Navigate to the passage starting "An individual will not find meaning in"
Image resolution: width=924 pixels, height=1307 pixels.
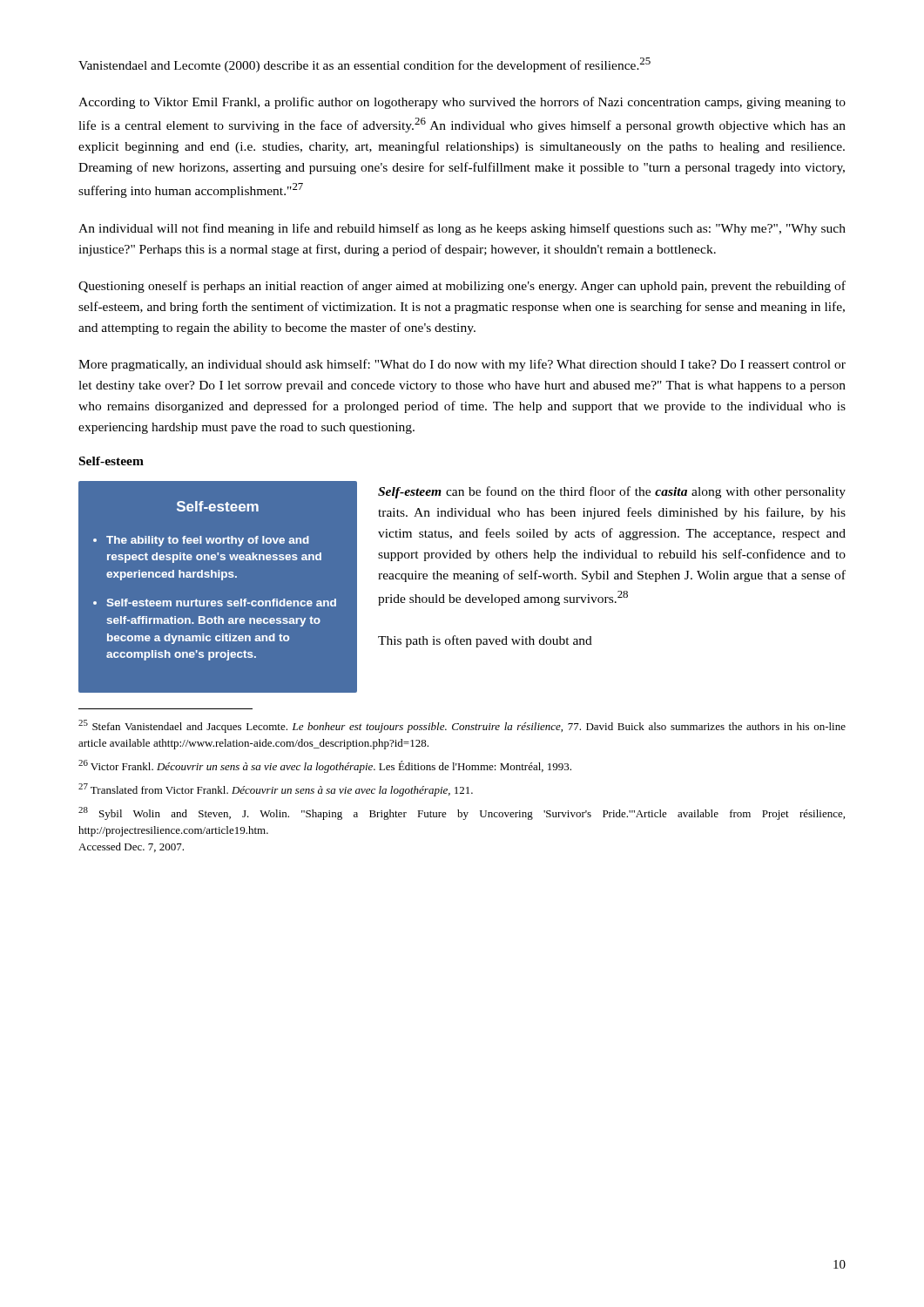[x=462, y=238]
